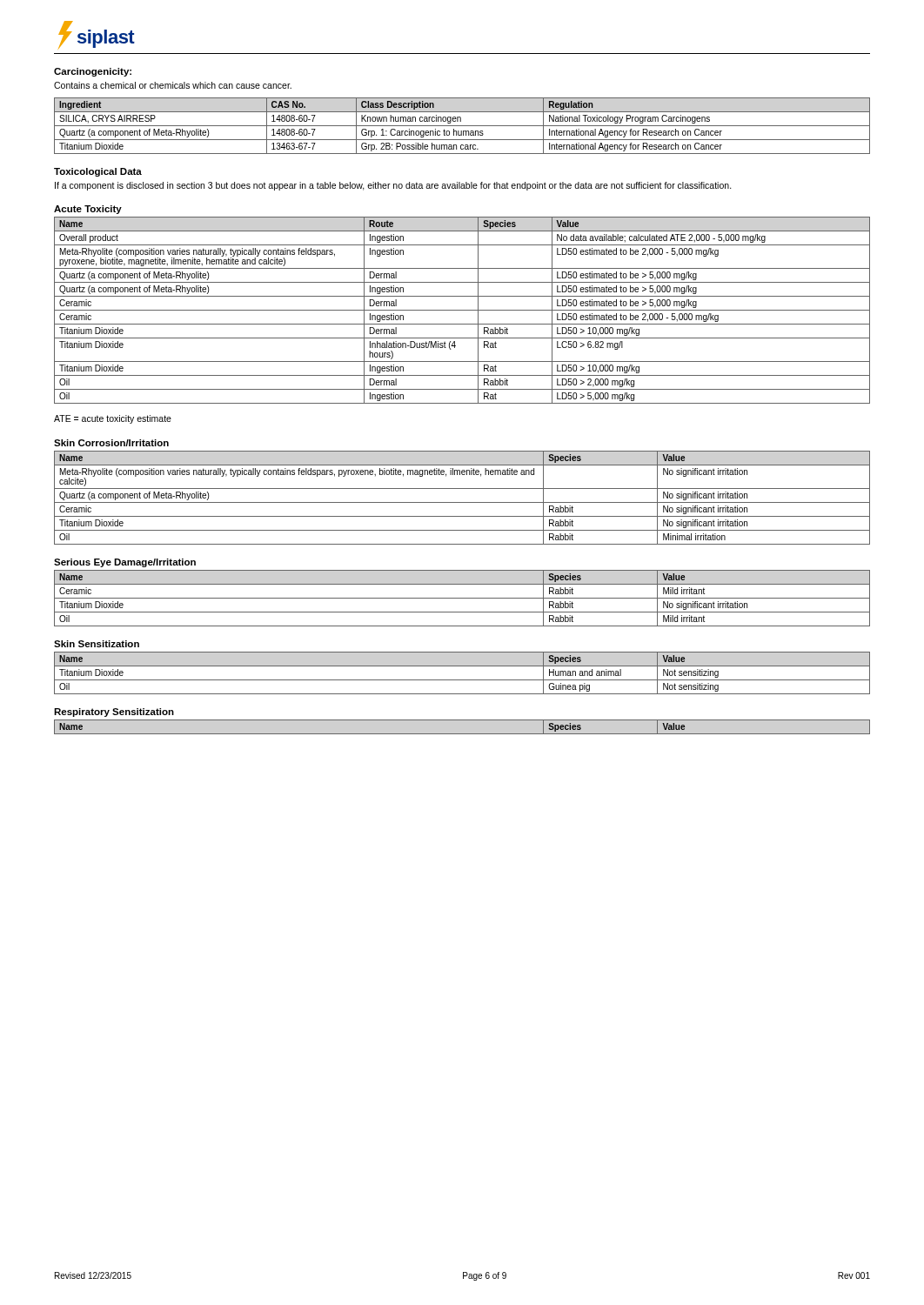Select the table that reads "International Agency for Research"
The width and height of the screenshot is (924, 1305).
coord(462,125)
